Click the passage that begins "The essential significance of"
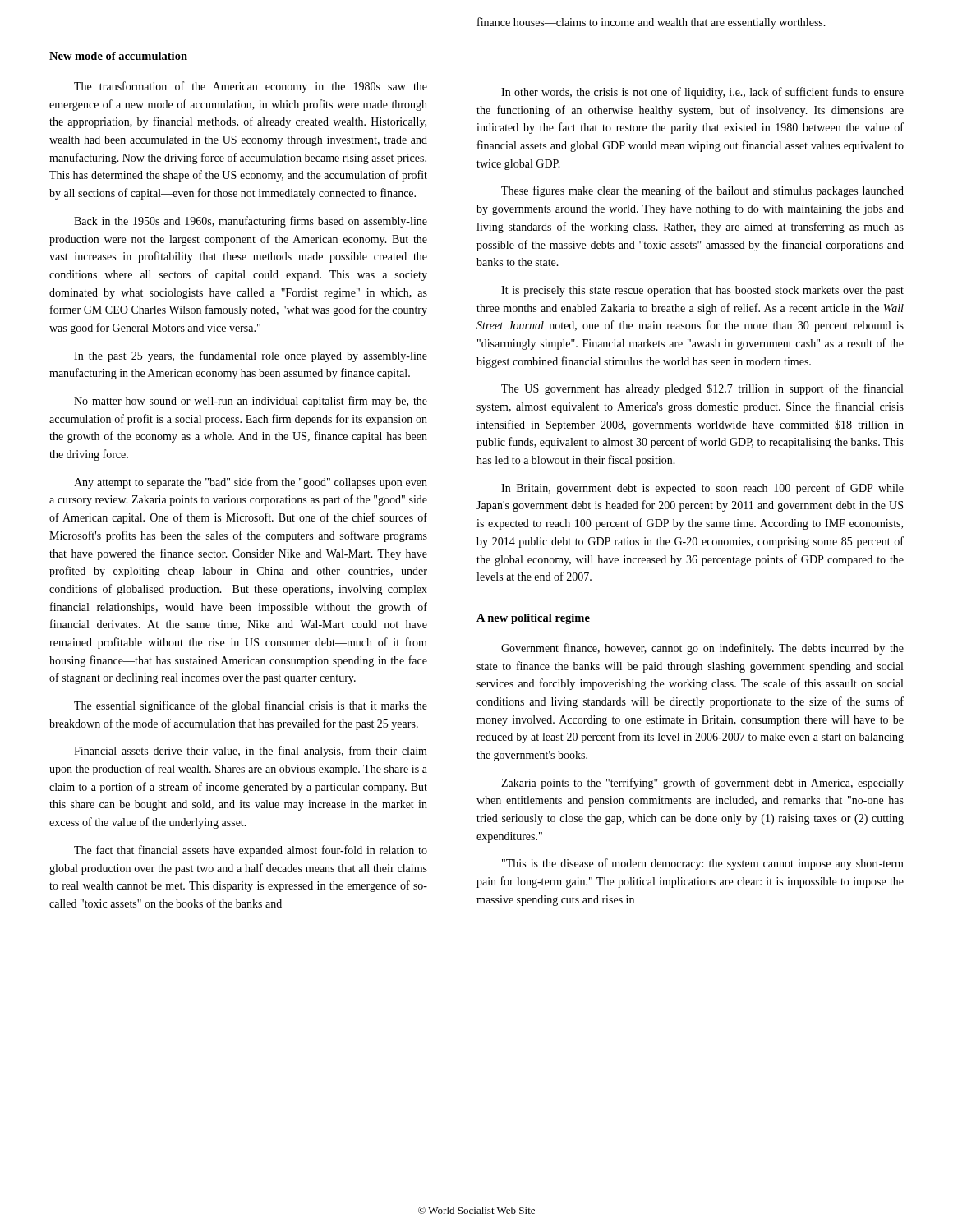The image size is (953, 1232). click(x=238, y=715)
